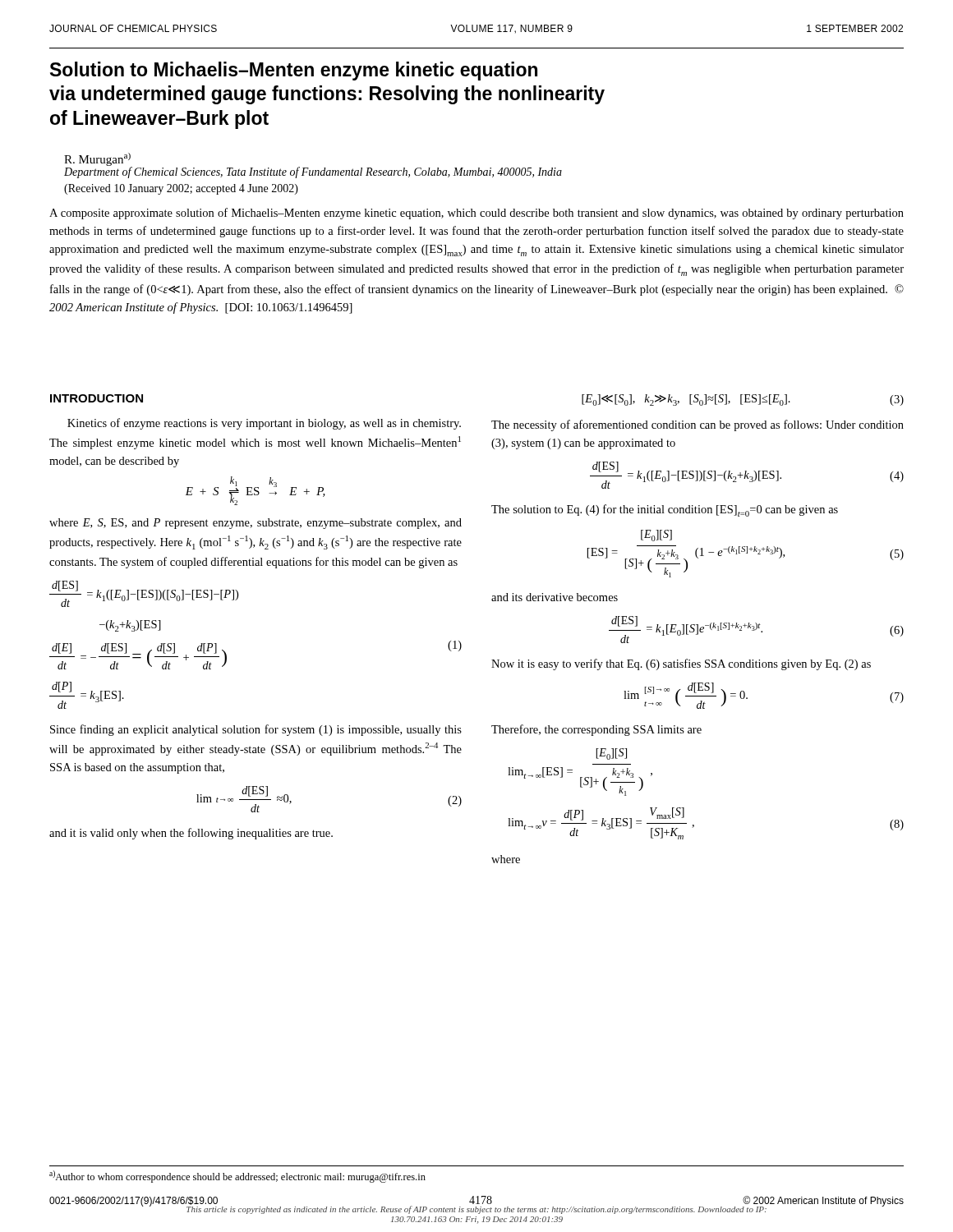Point to the block beginning "Since finding an"
Viewport: 953px width, 1232px height.
(x=255, y=748)
